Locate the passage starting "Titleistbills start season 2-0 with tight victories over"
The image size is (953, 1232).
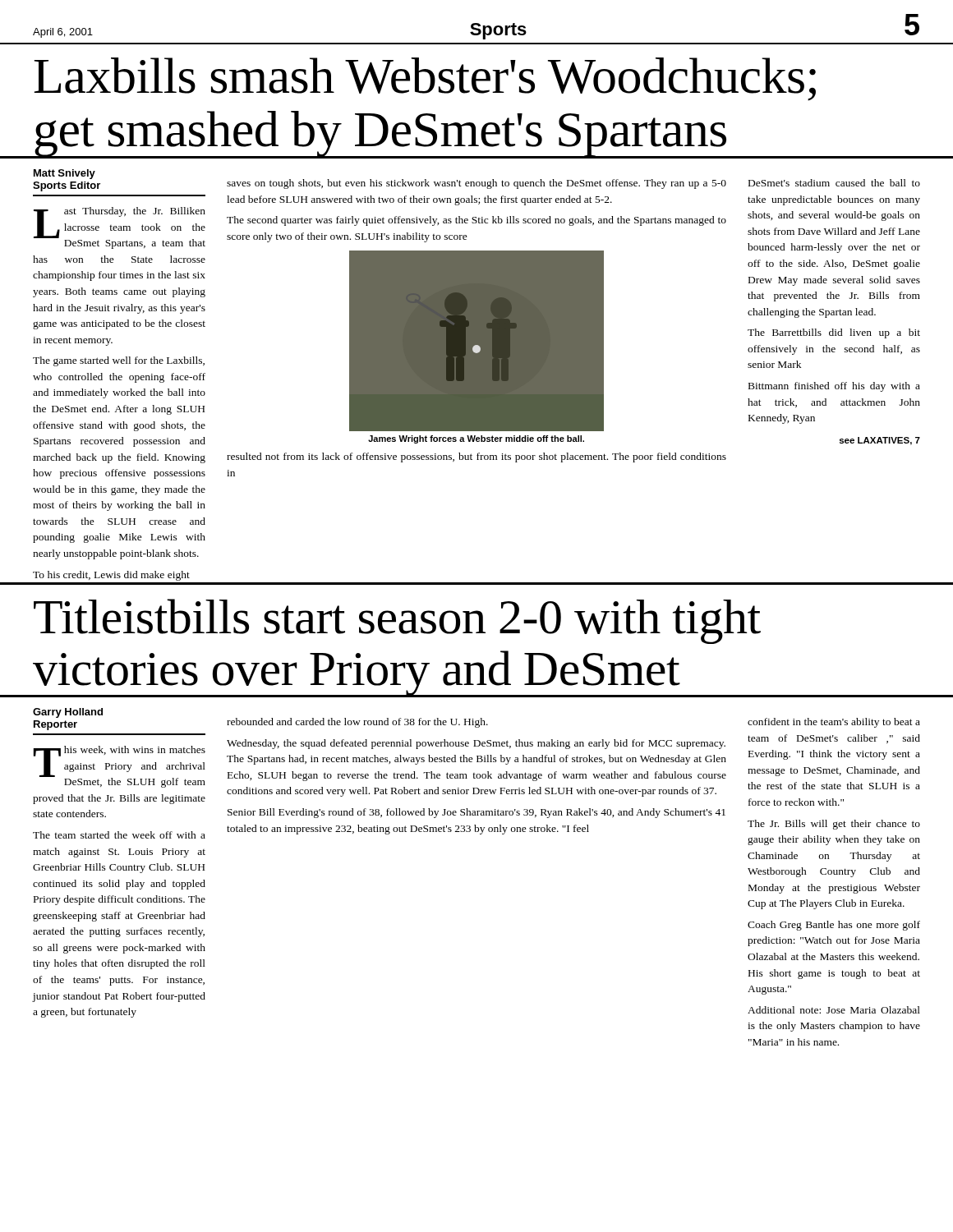(x=397, y=643)
